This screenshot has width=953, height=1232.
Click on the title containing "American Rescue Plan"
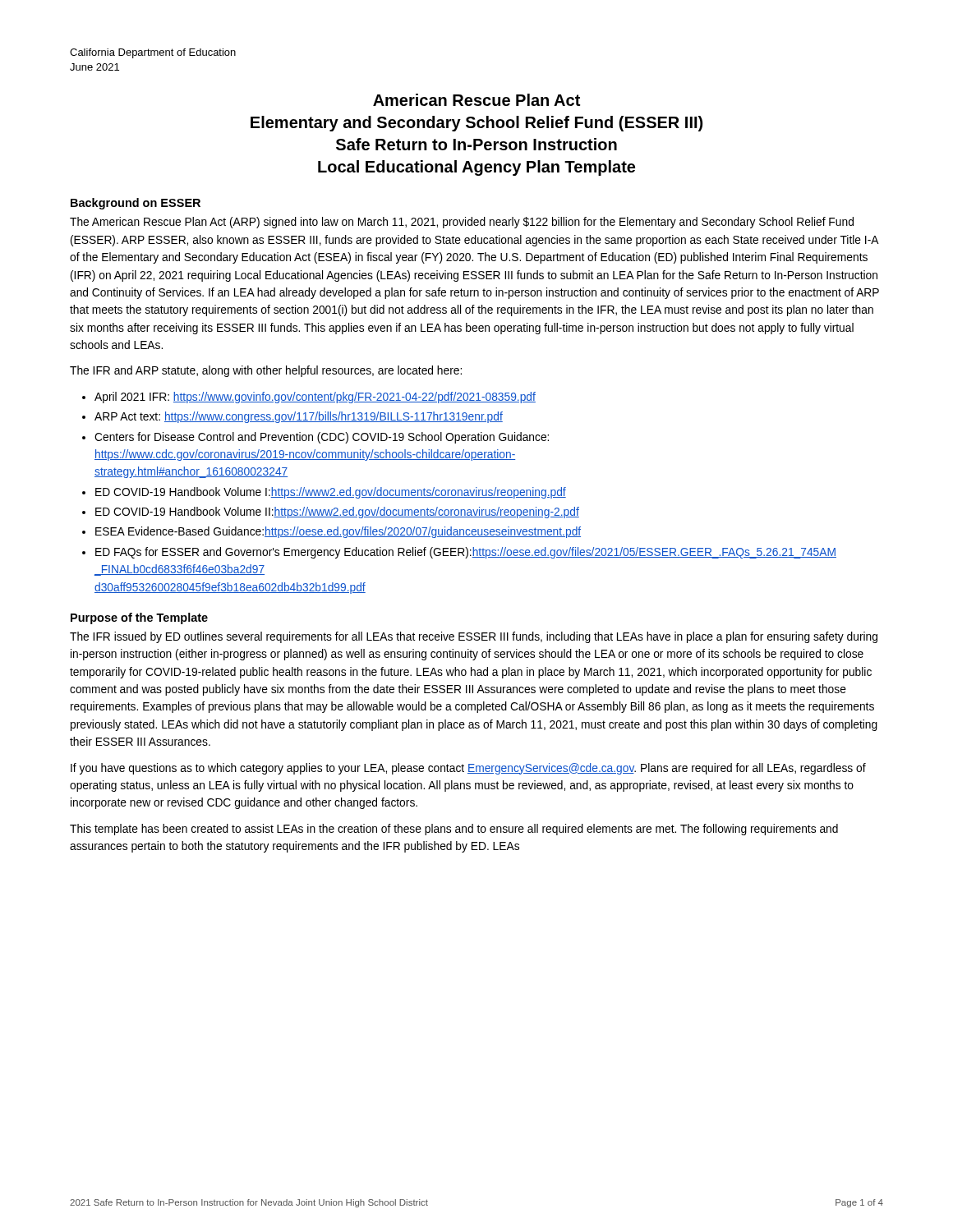click(476, 134)
